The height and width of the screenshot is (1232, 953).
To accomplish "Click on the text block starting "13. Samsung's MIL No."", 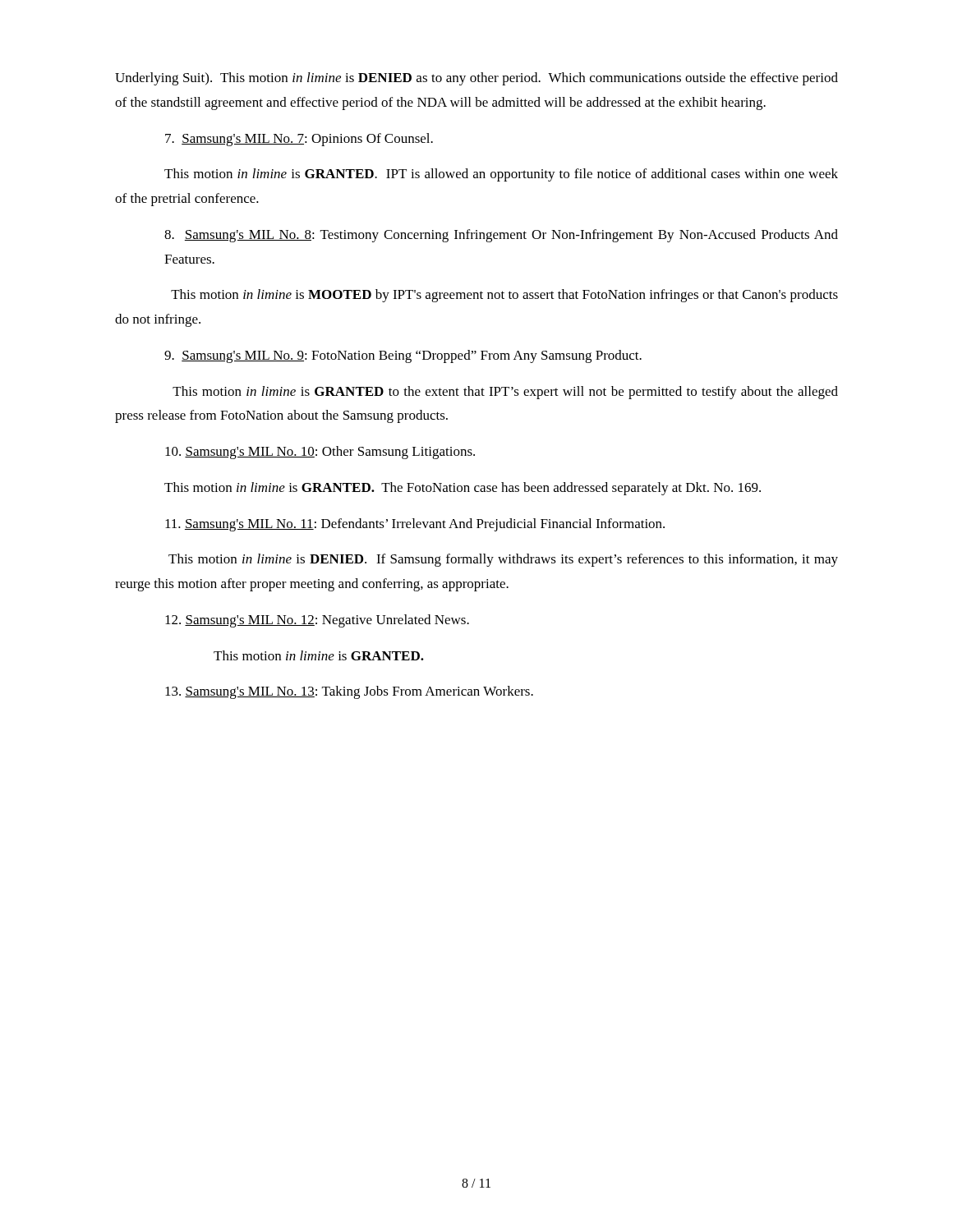I will 349,691.
